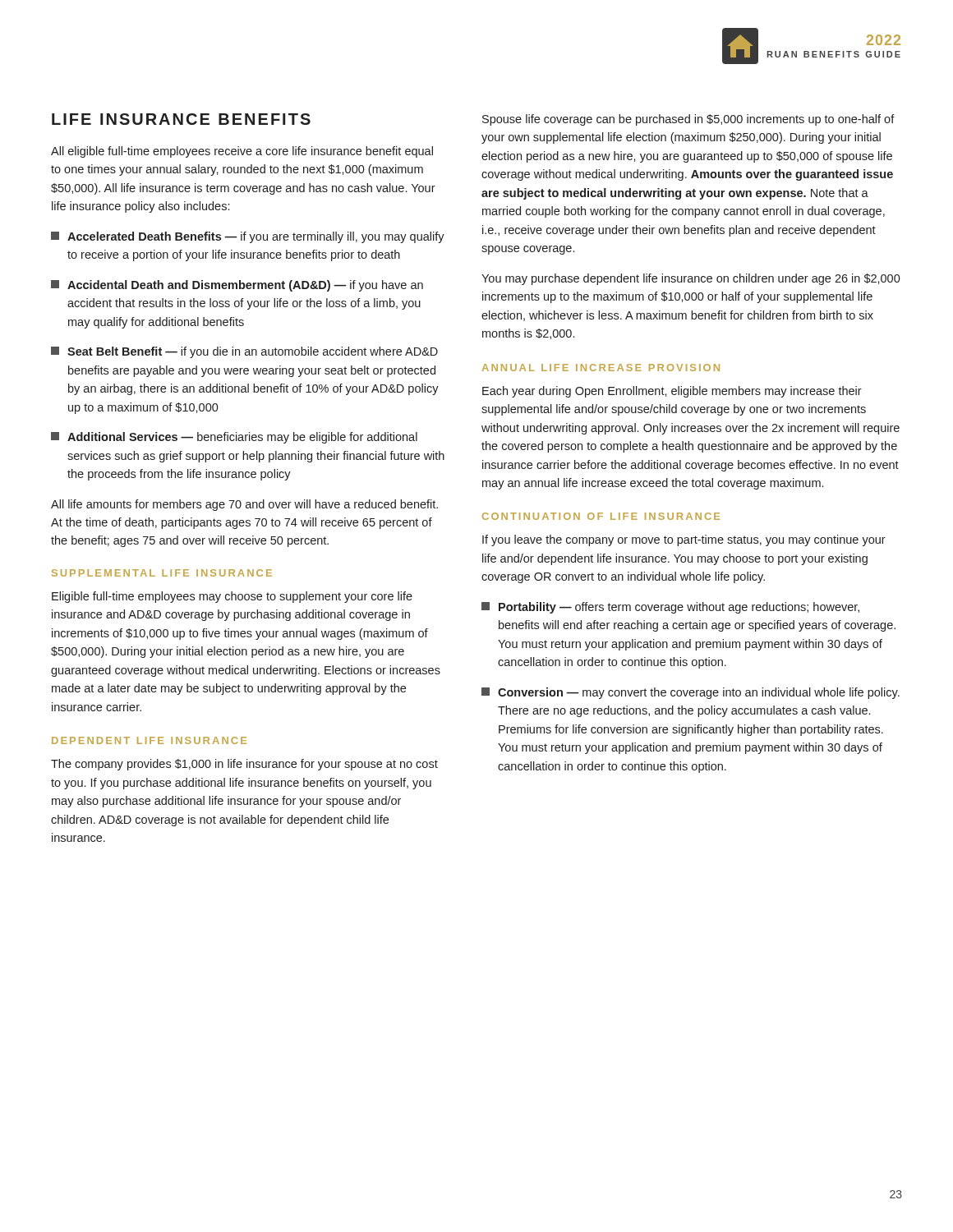Locate the text block starting "Continuation of Life Insurance"
The height and width of the screenshot is (1232, 953).
[602, 517]
